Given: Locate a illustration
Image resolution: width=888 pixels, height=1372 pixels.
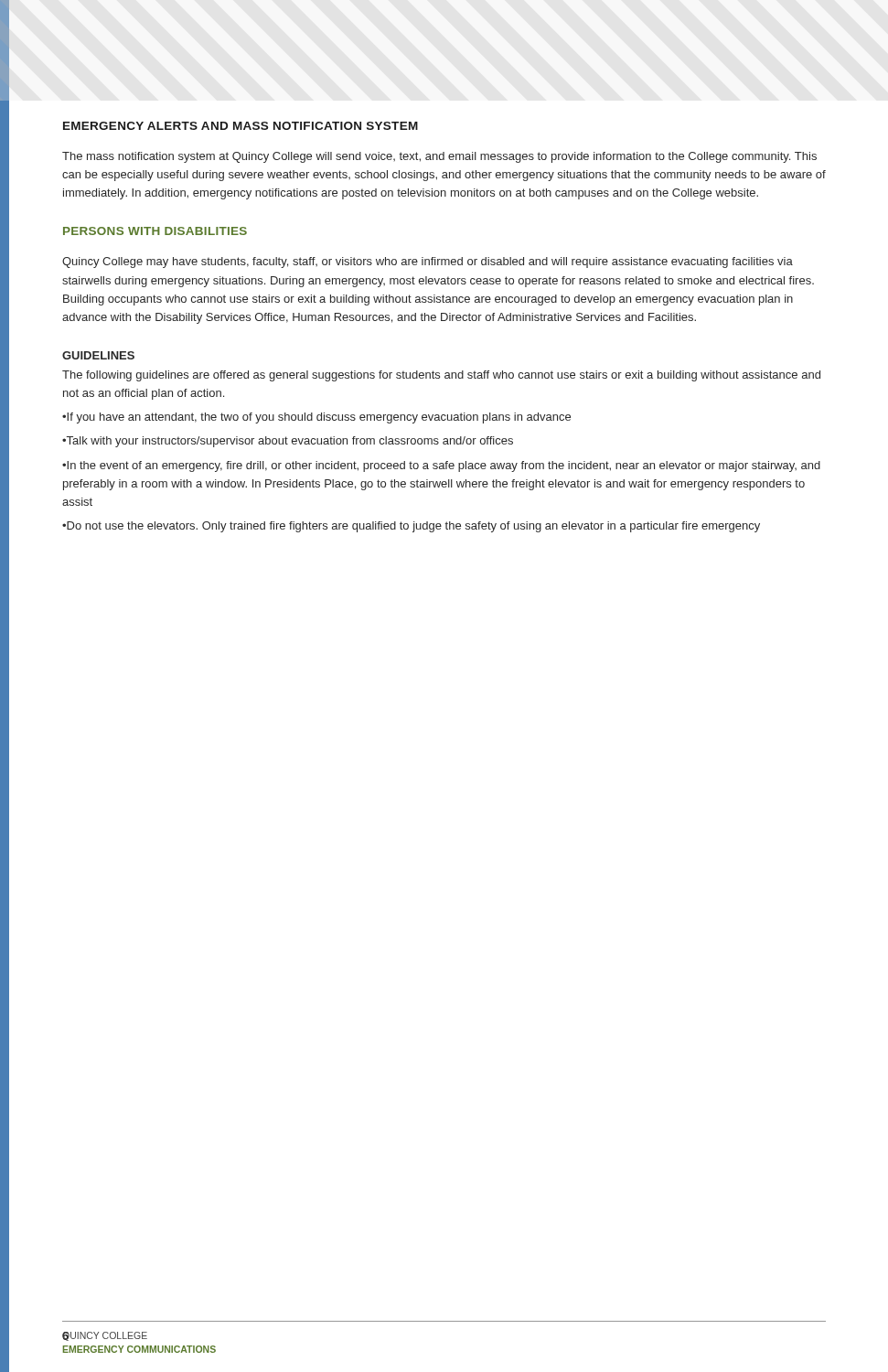Looking at the screenshot, I should click(x=444, y=50).
